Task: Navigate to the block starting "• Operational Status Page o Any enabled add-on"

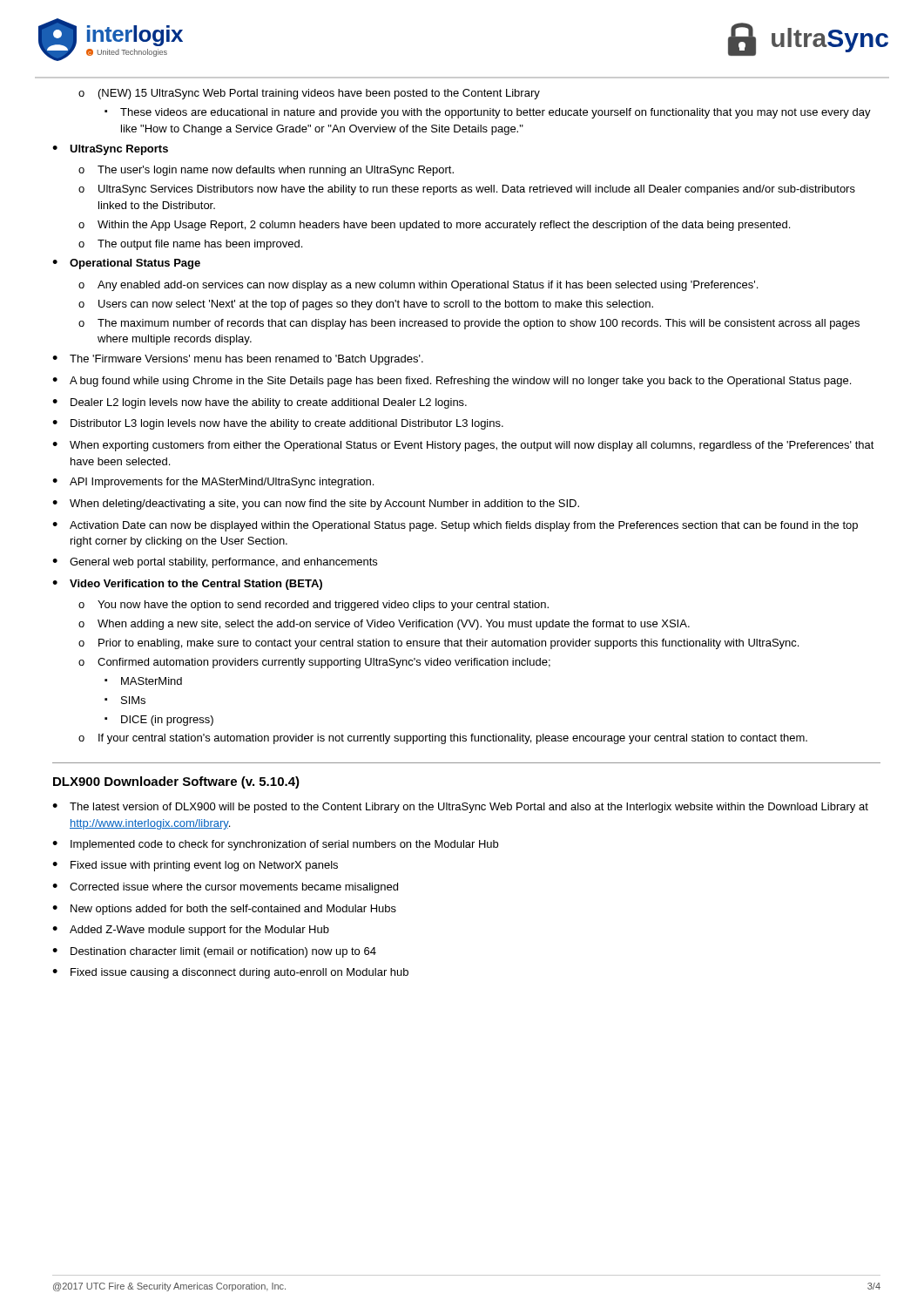Action: tap(466, 302)
